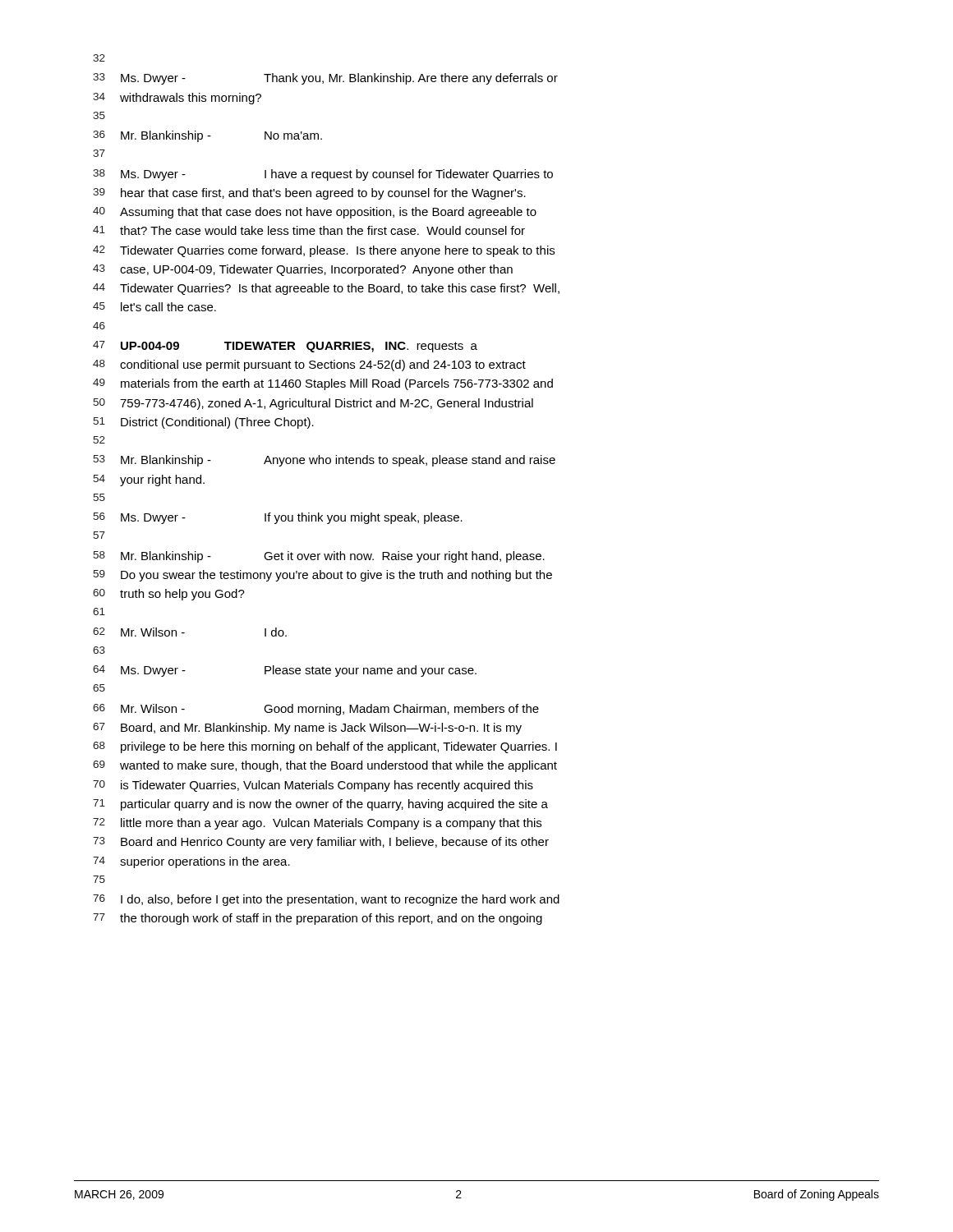
Task: Find the text that says "54 your right hand."
Action: click(149, 480)
